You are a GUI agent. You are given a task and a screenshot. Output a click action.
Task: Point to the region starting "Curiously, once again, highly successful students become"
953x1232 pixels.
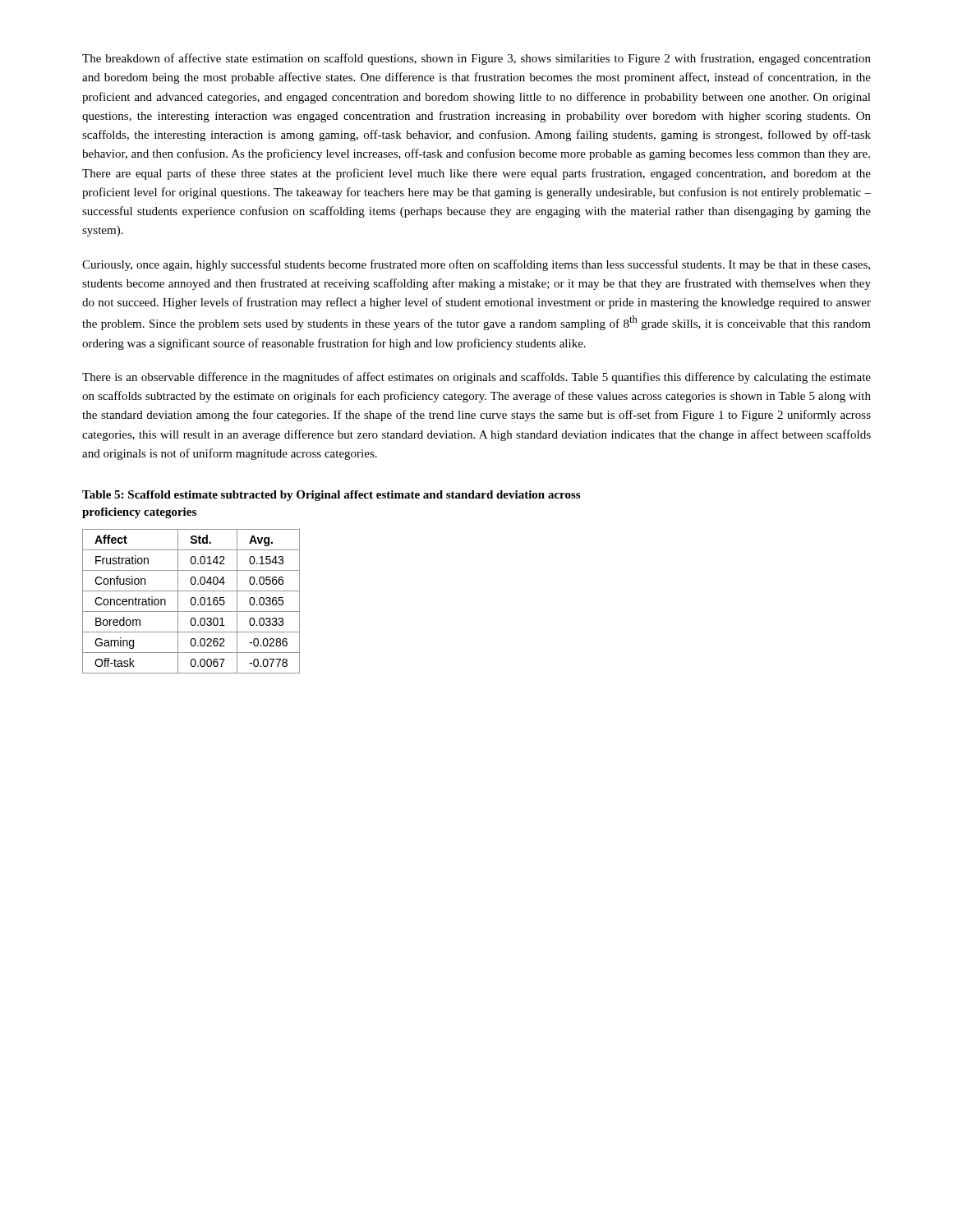tap(476, 304)
